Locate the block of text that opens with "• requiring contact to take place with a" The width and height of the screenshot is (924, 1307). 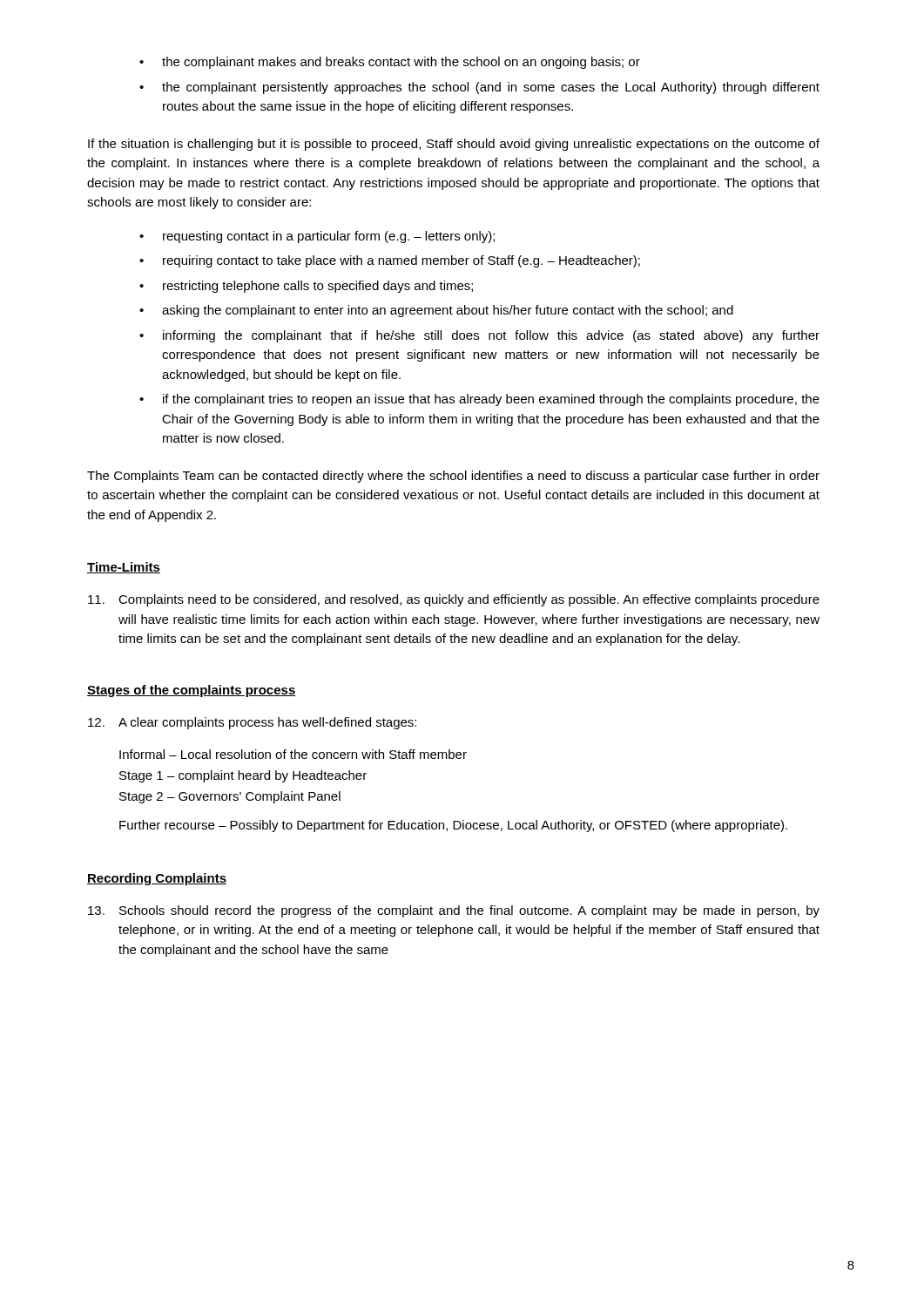(479, 261)
